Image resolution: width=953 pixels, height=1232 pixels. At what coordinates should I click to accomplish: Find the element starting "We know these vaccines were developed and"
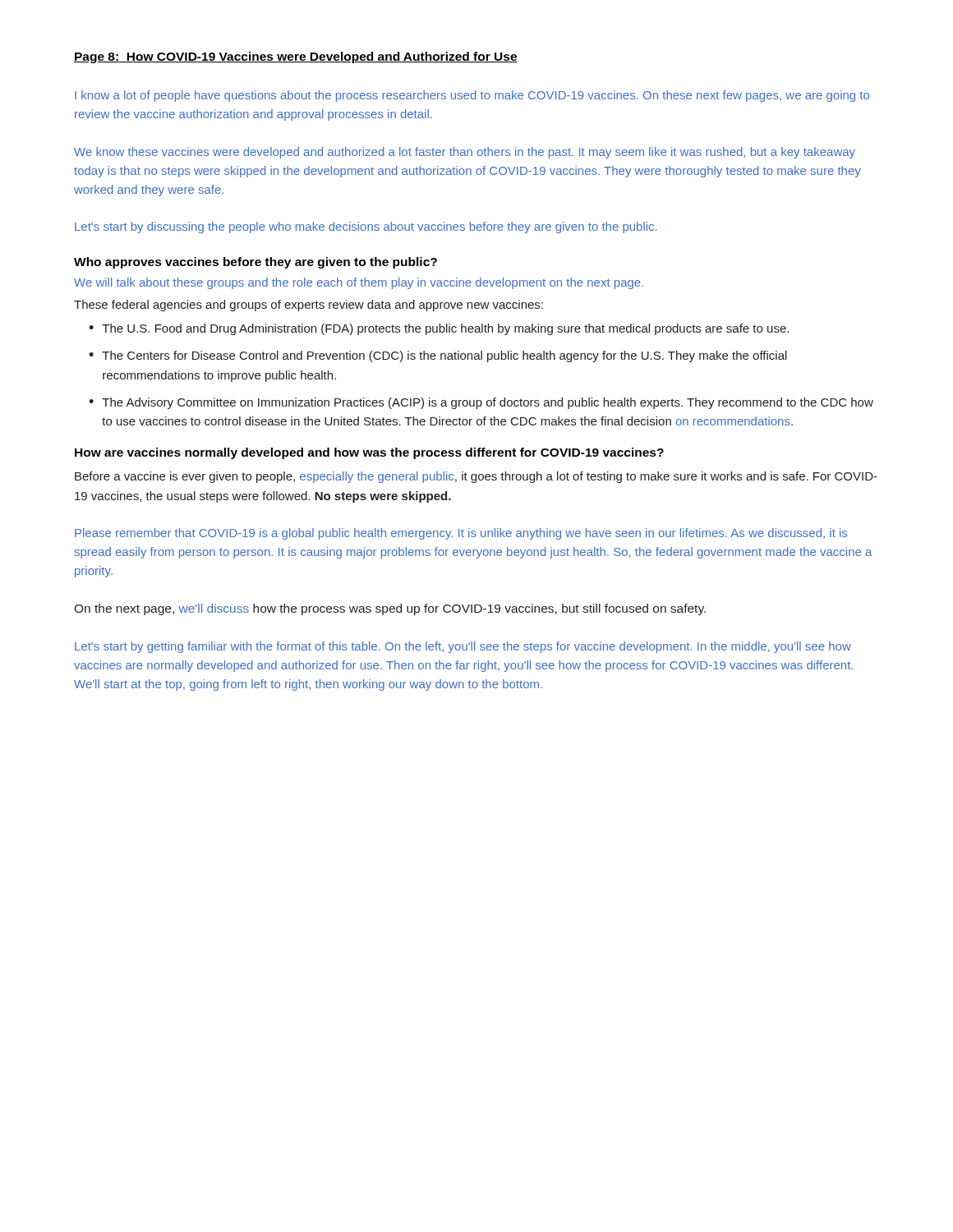point(467,170)
